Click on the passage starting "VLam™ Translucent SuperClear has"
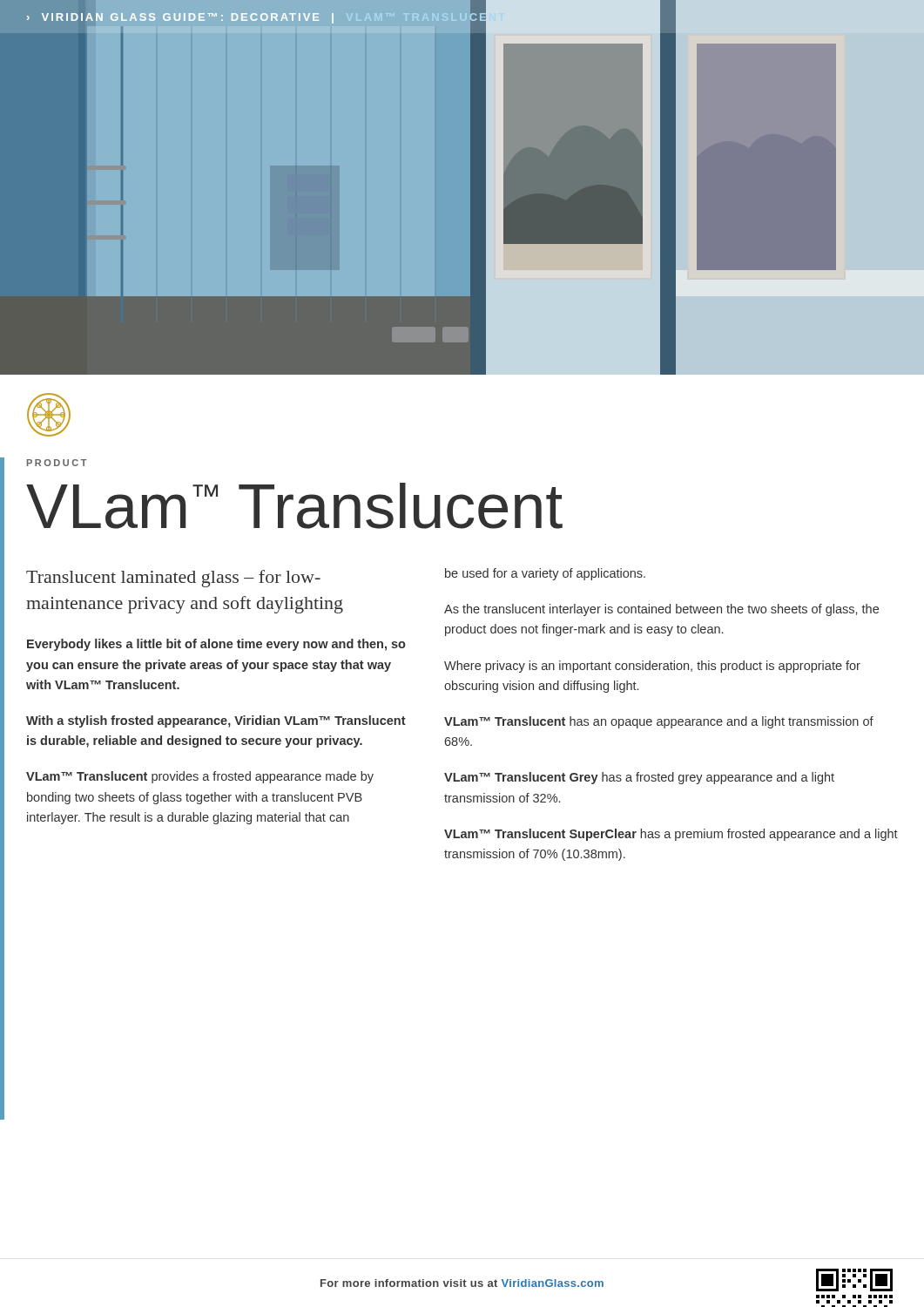This screenshot has height=1307, width=924. tap(671, 844)
